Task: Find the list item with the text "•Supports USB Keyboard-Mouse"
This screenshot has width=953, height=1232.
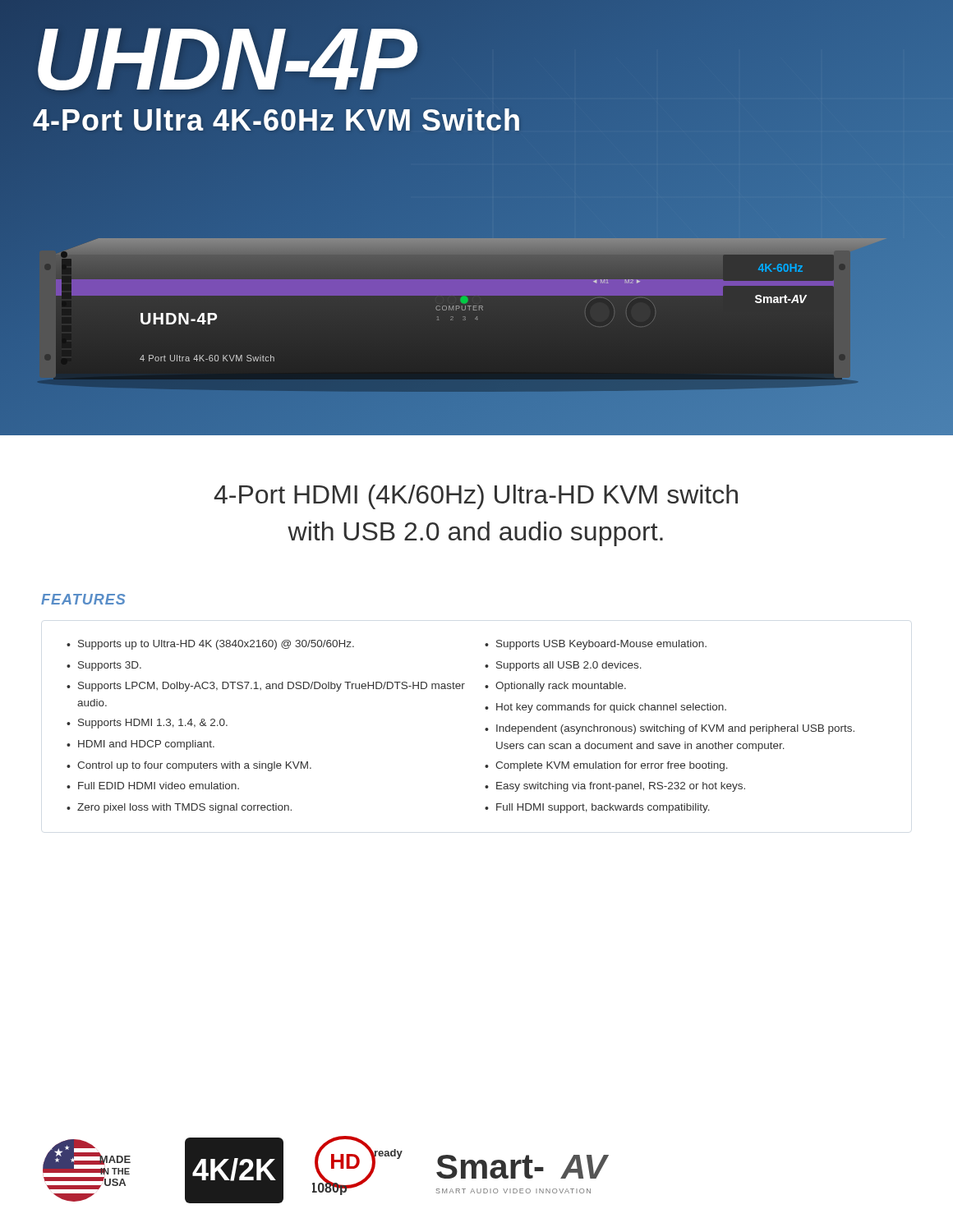Action: (596, 645)
